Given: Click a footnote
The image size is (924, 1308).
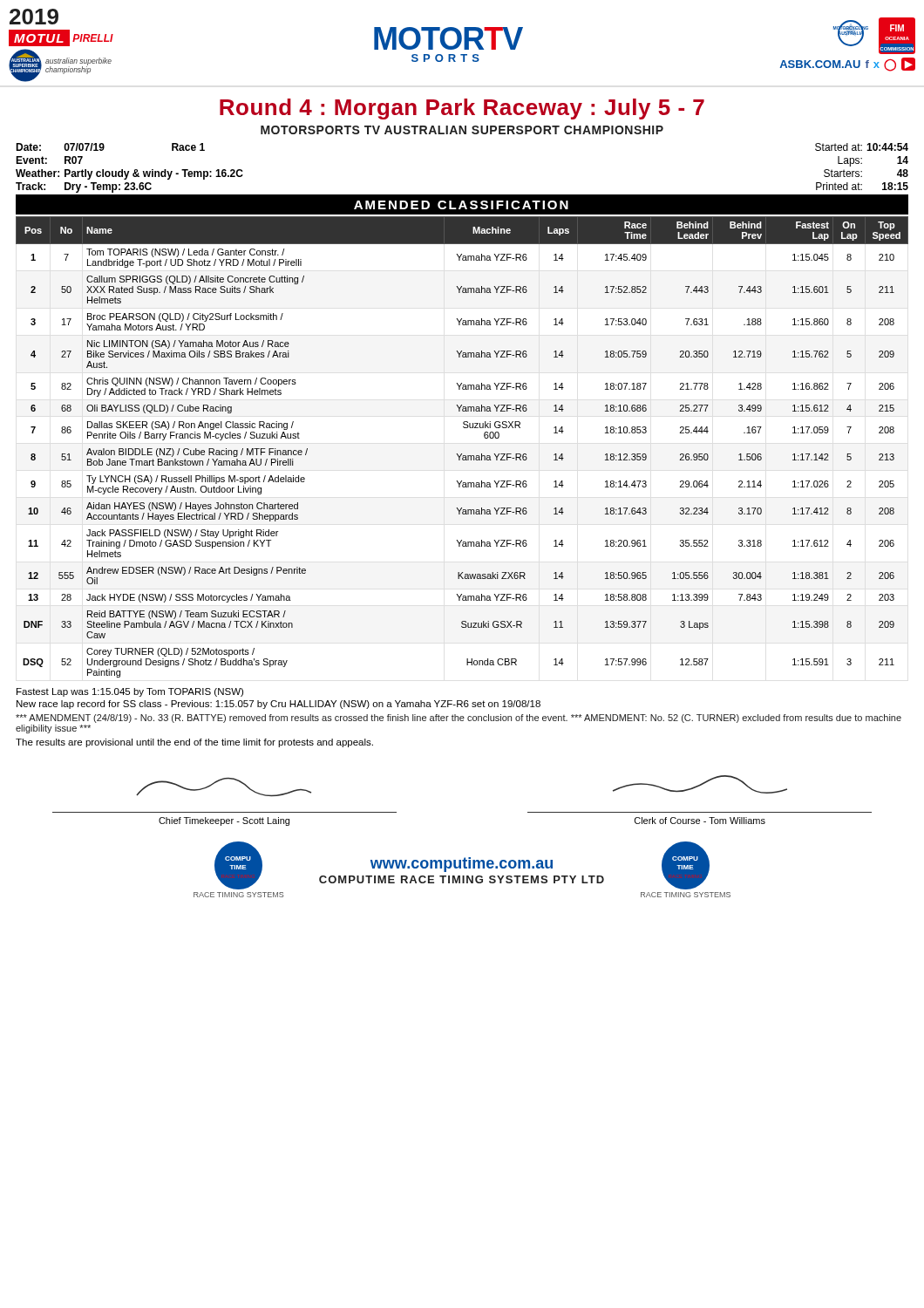Looking at the screenshot, I should [459, 723].
